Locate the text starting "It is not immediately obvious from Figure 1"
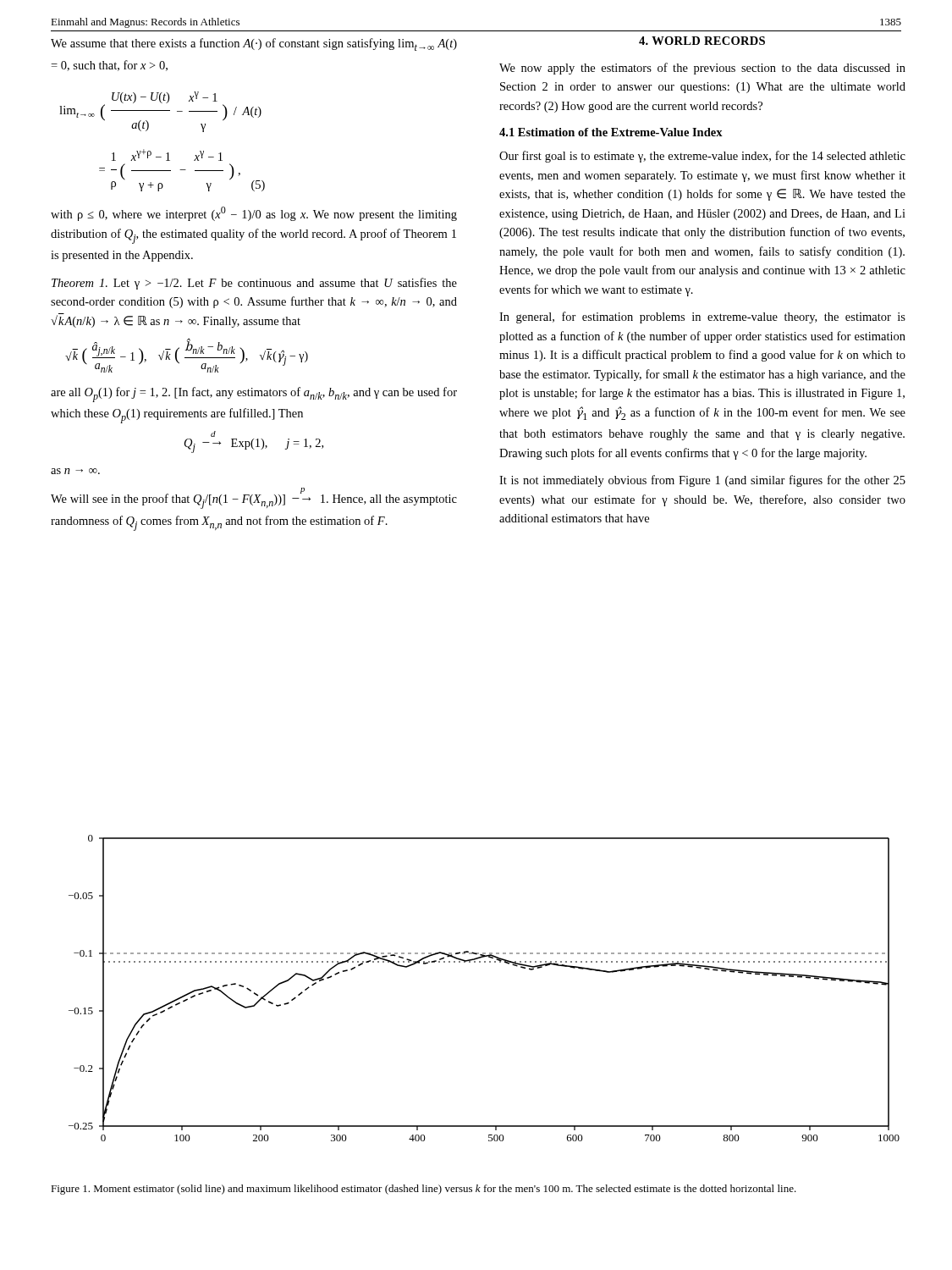 (x=702, y=499)
